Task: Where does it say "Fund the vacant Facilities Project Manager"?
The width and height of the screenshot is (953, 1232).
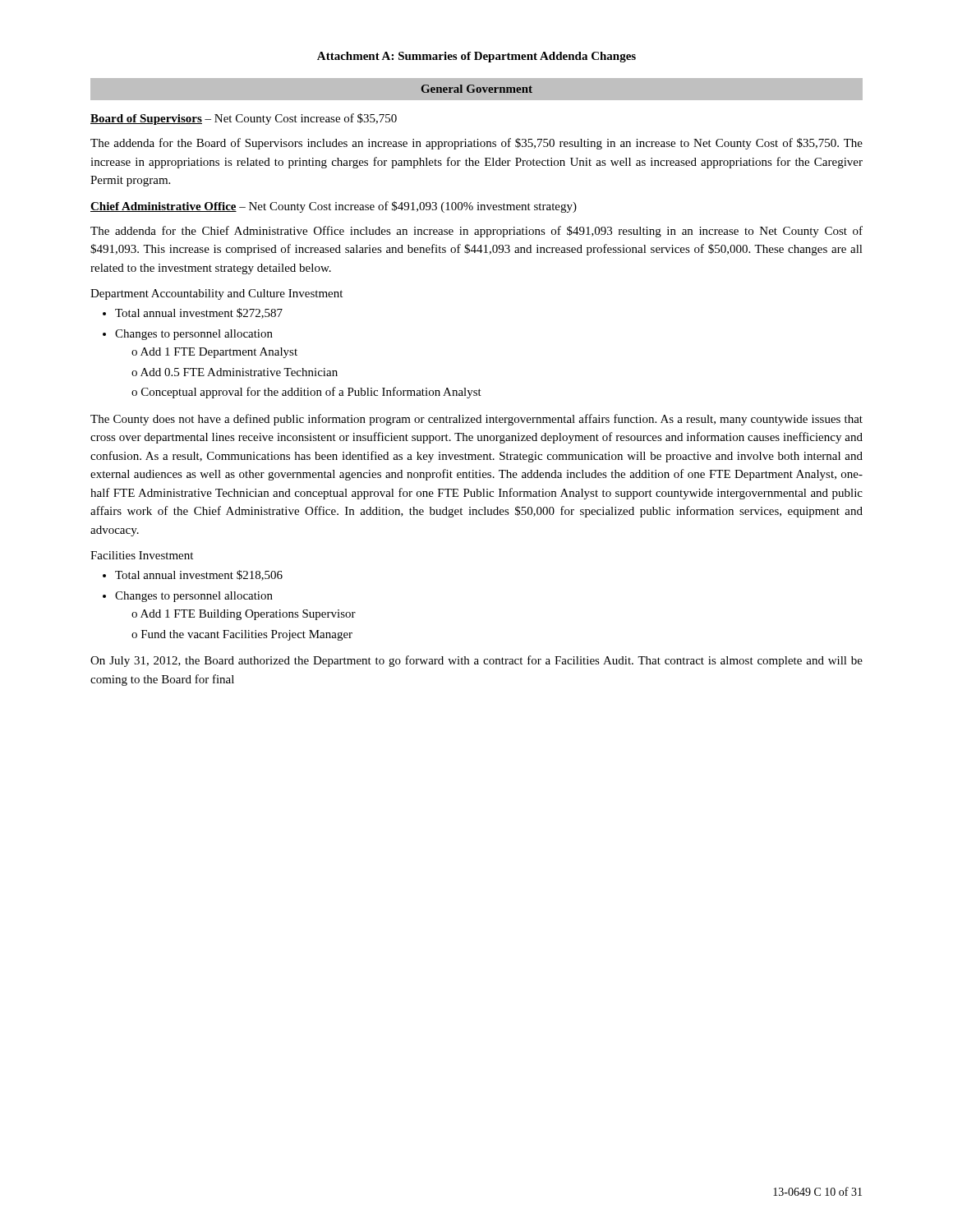Action: tap(247, 634)
